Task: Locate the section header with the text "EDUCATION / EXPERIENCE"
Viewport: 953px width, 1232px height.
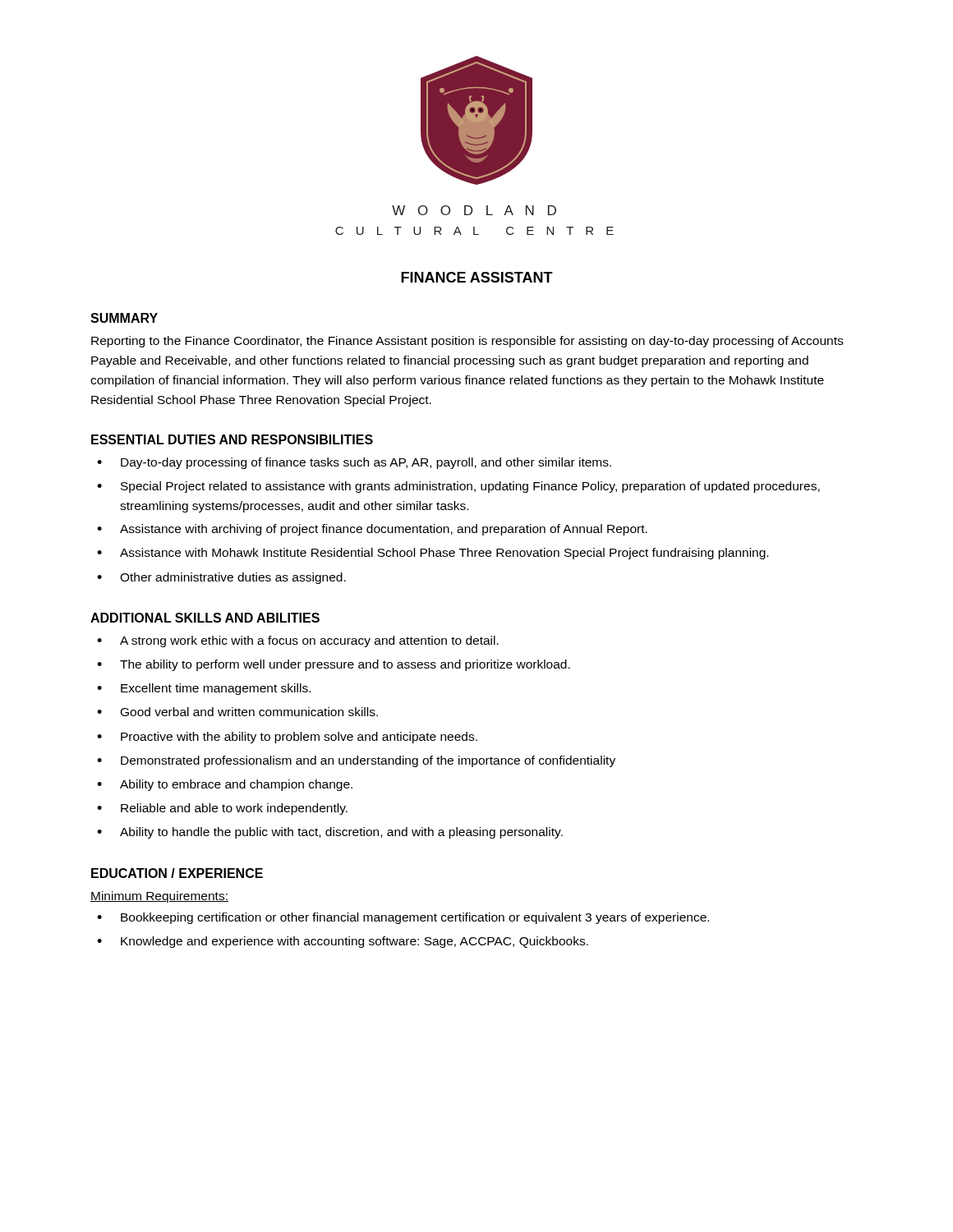Action: (x=177, y=873)
